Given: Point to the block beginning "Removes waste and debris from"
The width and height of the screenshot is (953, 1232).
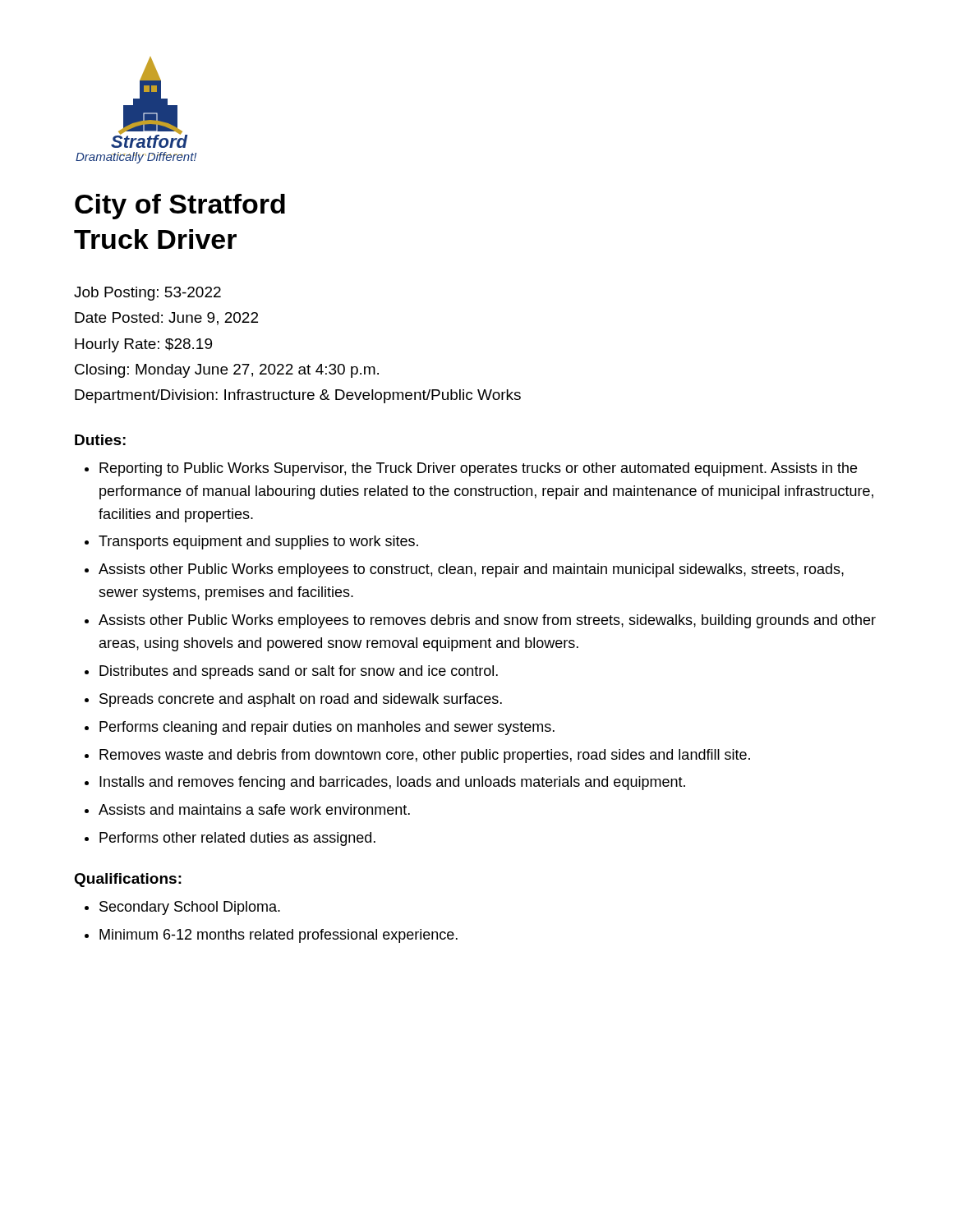Looking at the screenshot, I should click(x=425, y=754).
